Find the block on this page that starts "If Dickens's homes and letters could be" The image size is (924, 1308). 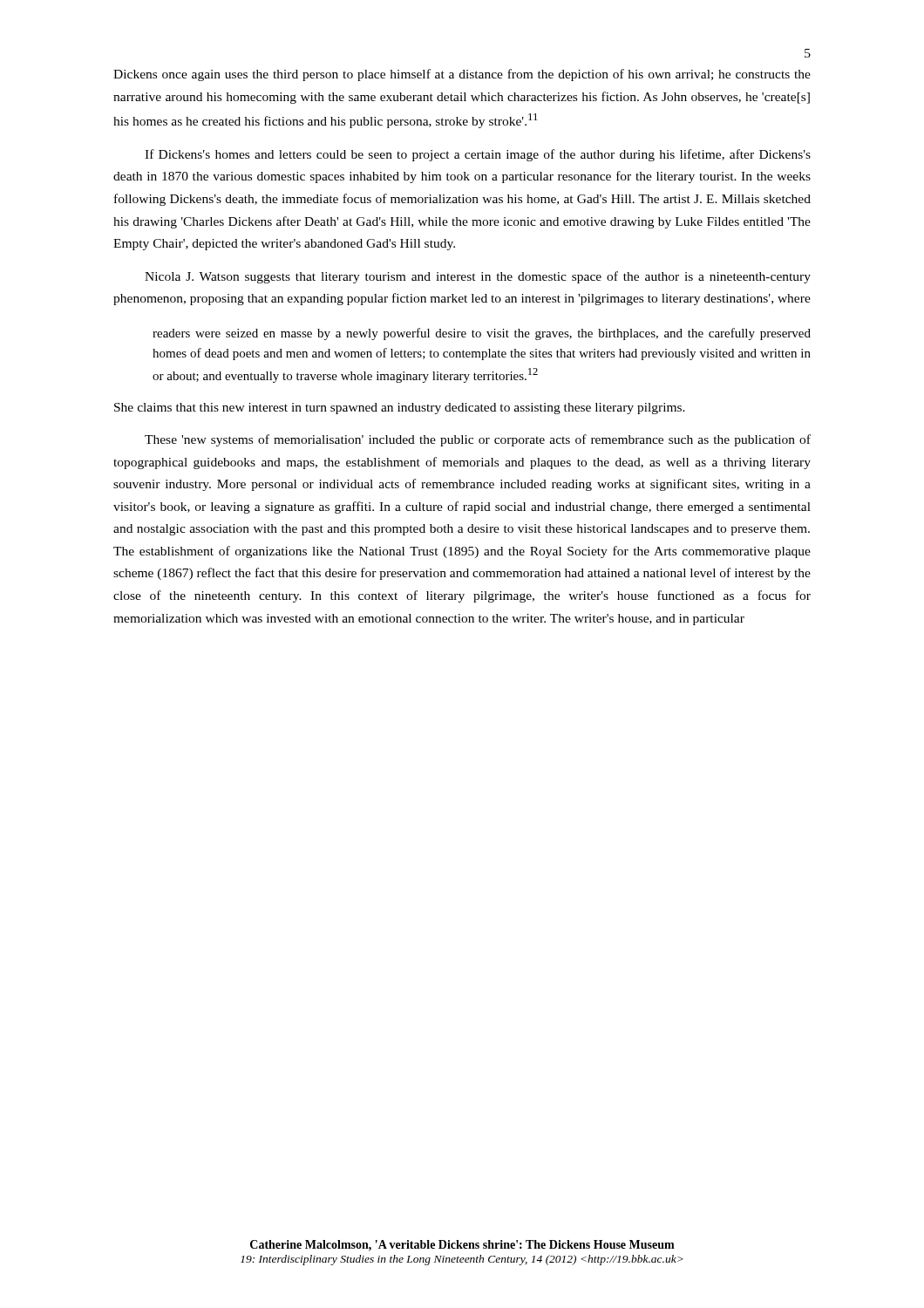462,198
